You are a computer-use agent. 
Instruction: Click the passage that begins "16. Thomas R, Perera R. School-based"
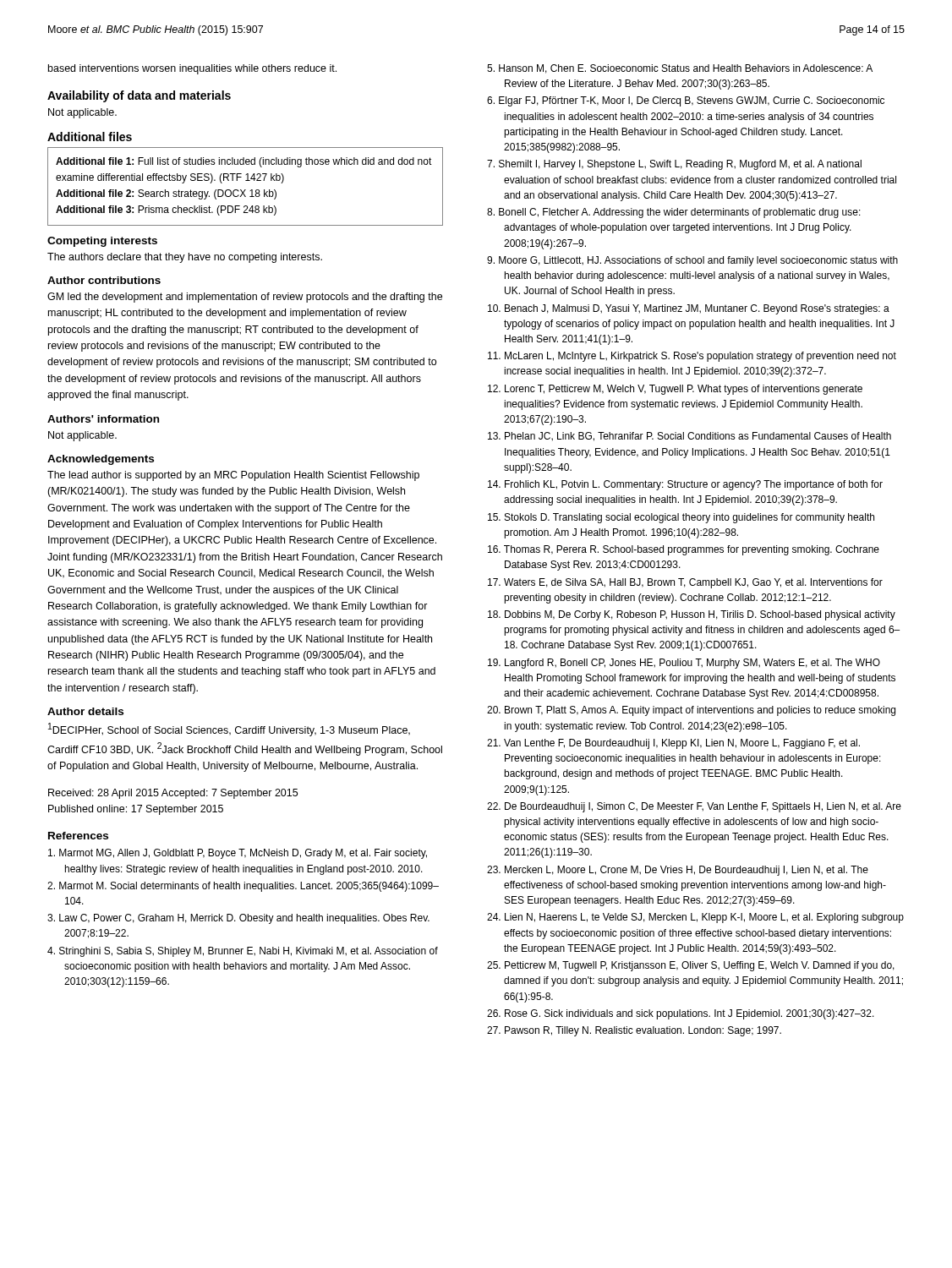tap(683, 557)
